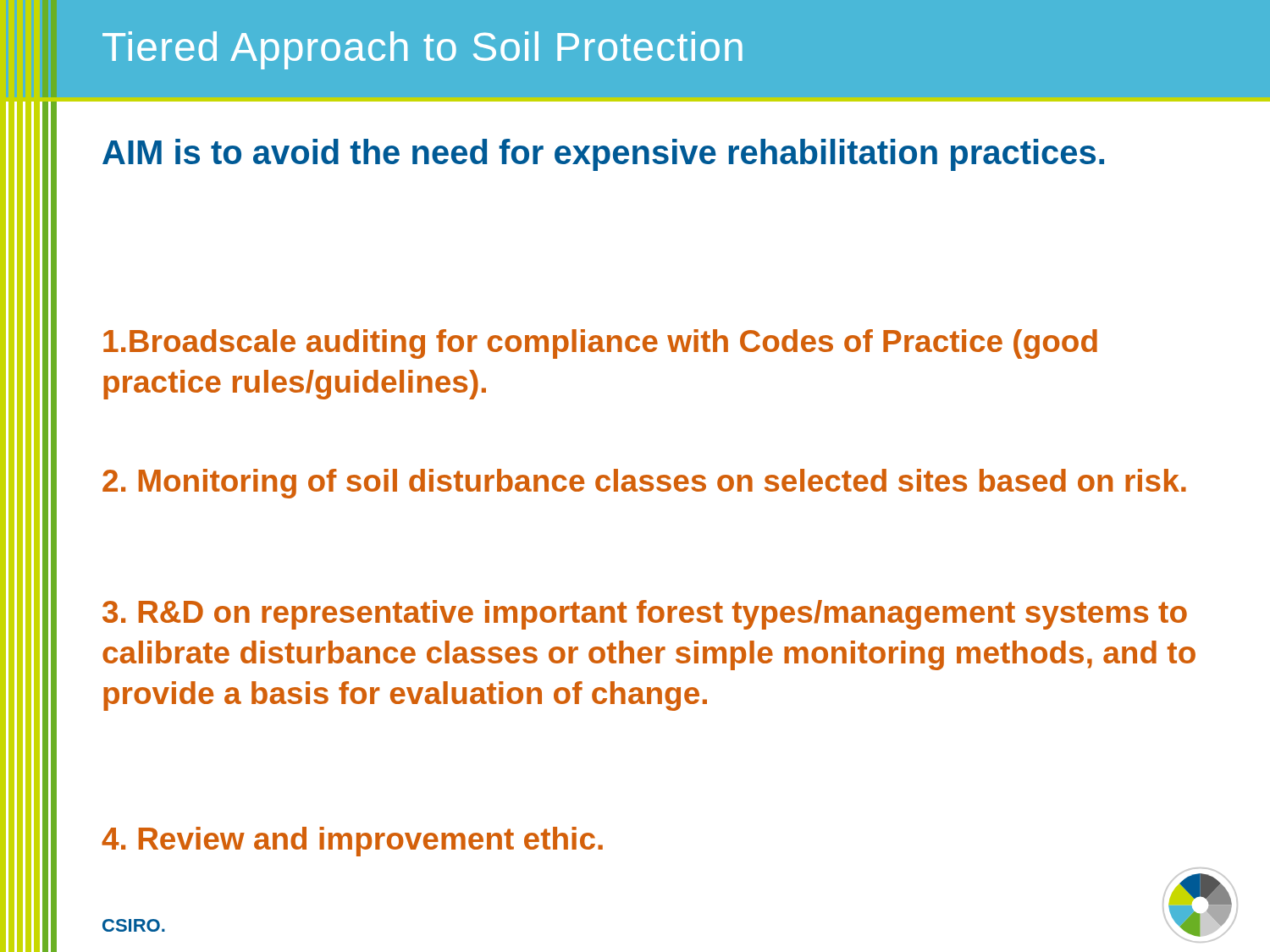Image resolution: width=1270 pixels, height=952 pixels.
Task: Where is the passage that starts "2. Monitoring of soil disturbance classes on"?
Action: (x=645, y=481)
